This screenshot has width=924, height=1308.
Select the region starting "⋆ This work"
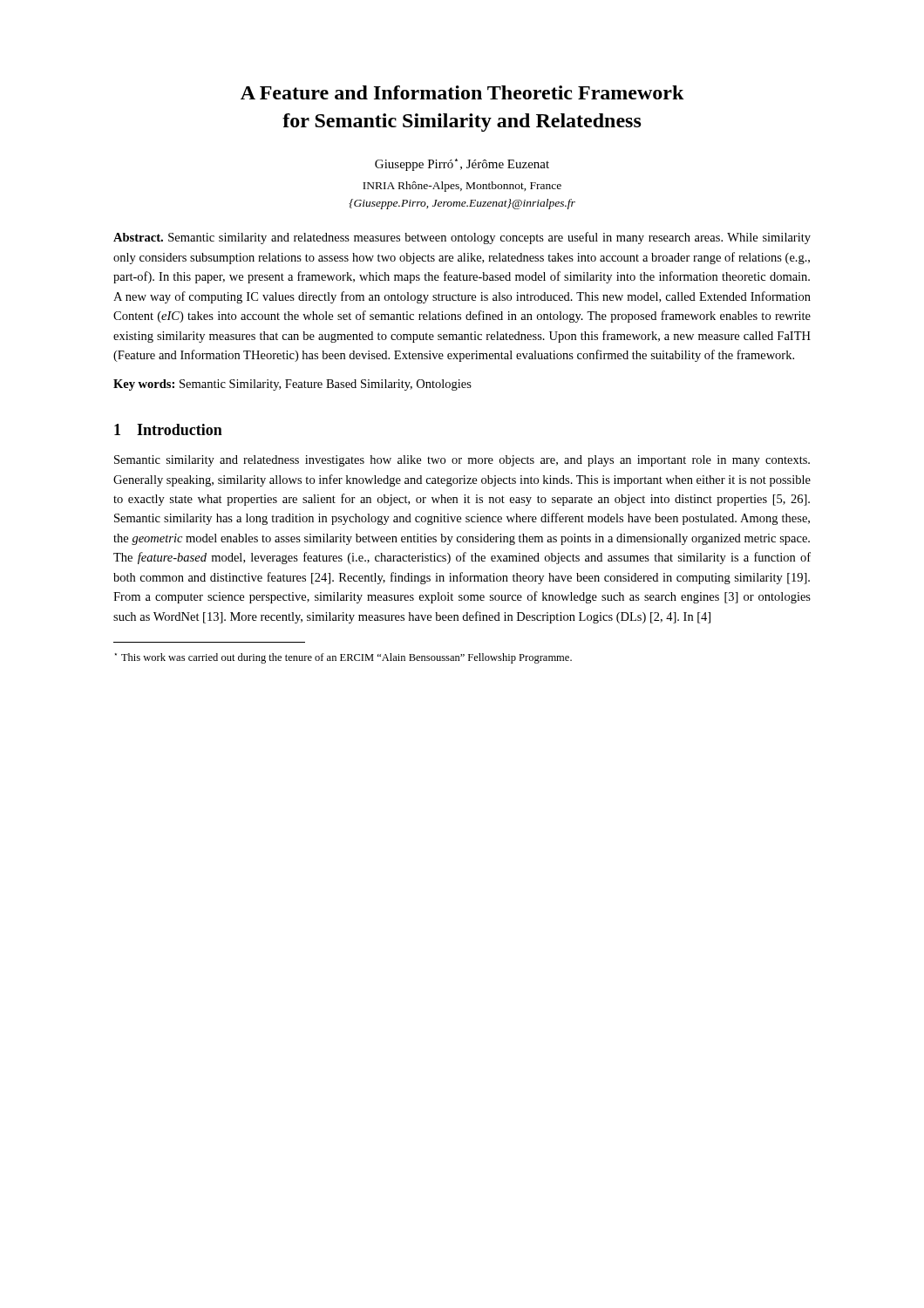[343, 657]
